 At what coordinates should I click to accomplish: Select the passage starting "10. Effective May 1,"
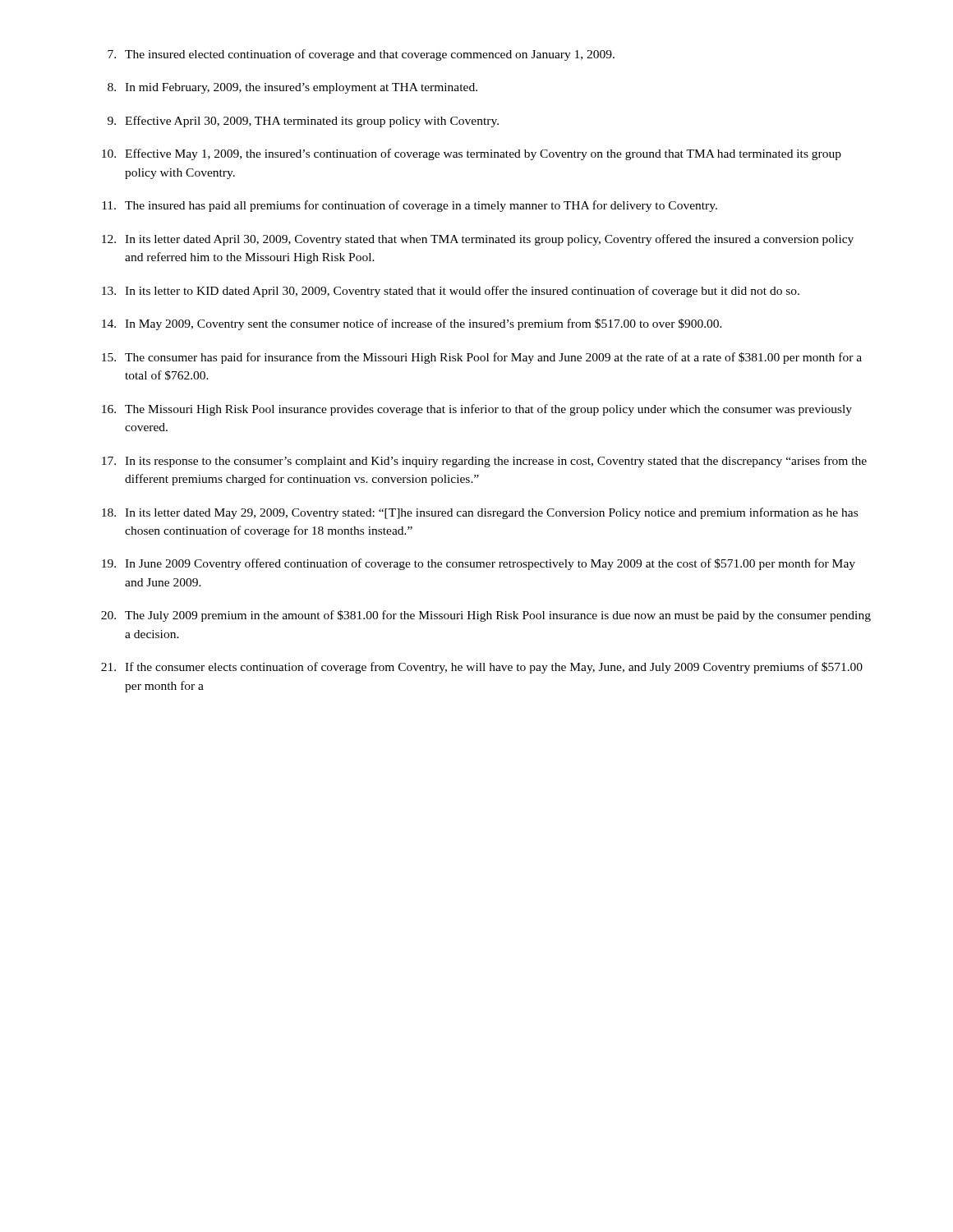pos(479,163)
